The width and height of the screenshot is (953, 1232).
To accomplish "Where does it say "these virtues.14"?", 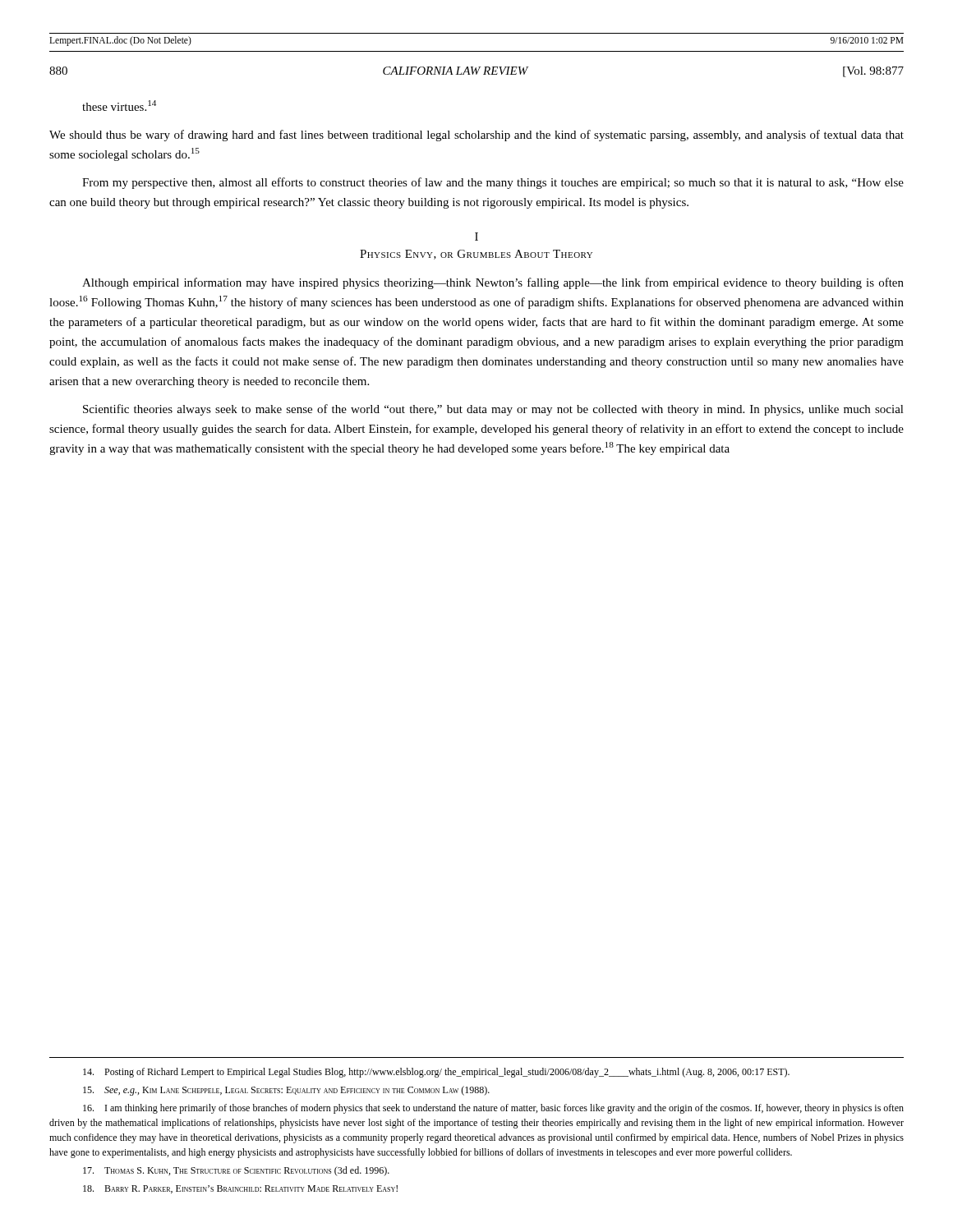I will coord(119,106).
